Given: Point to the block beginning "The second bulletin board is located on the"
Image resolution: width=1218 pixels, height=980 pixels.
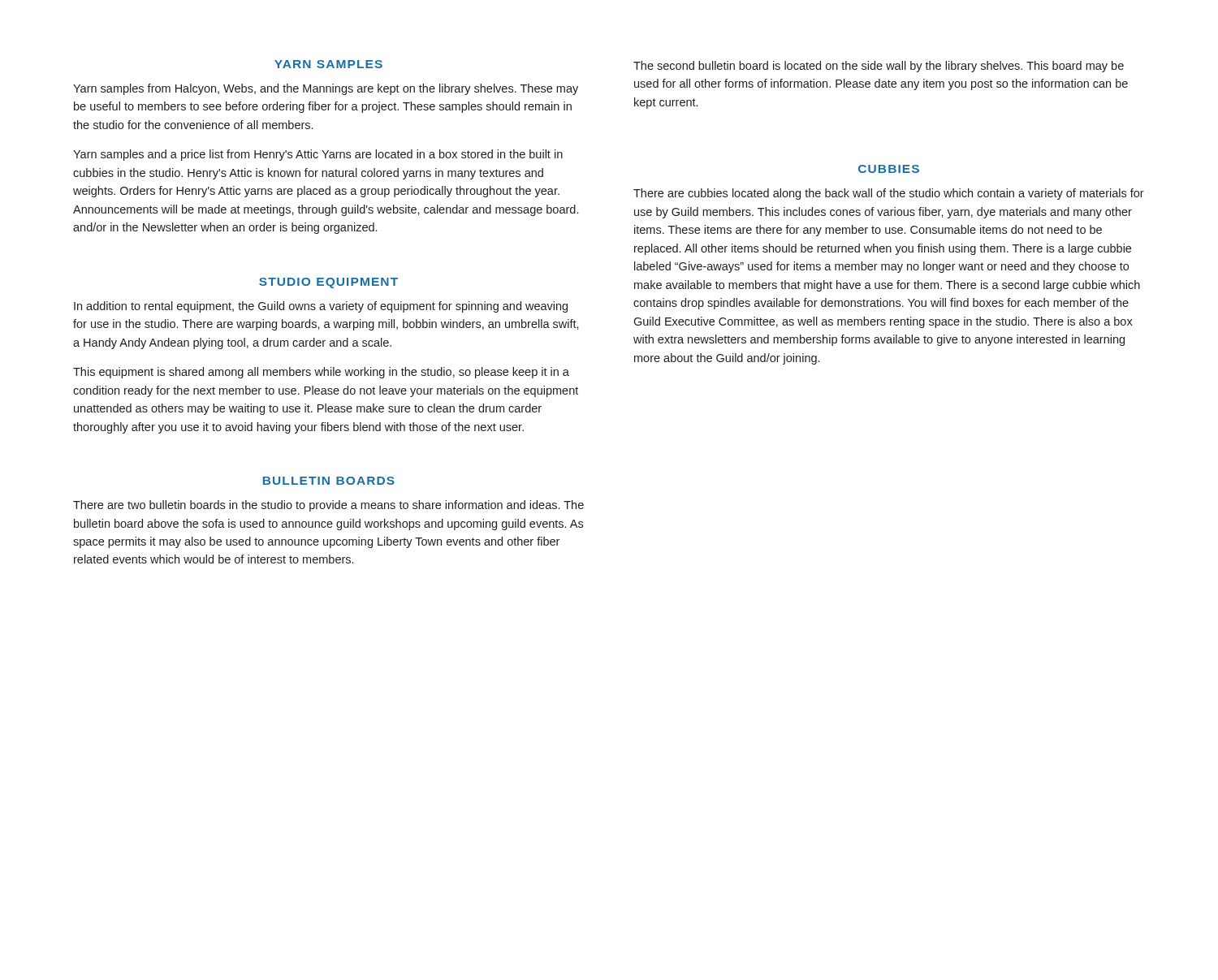Looking at the screenshot, I should coord(881,84).
